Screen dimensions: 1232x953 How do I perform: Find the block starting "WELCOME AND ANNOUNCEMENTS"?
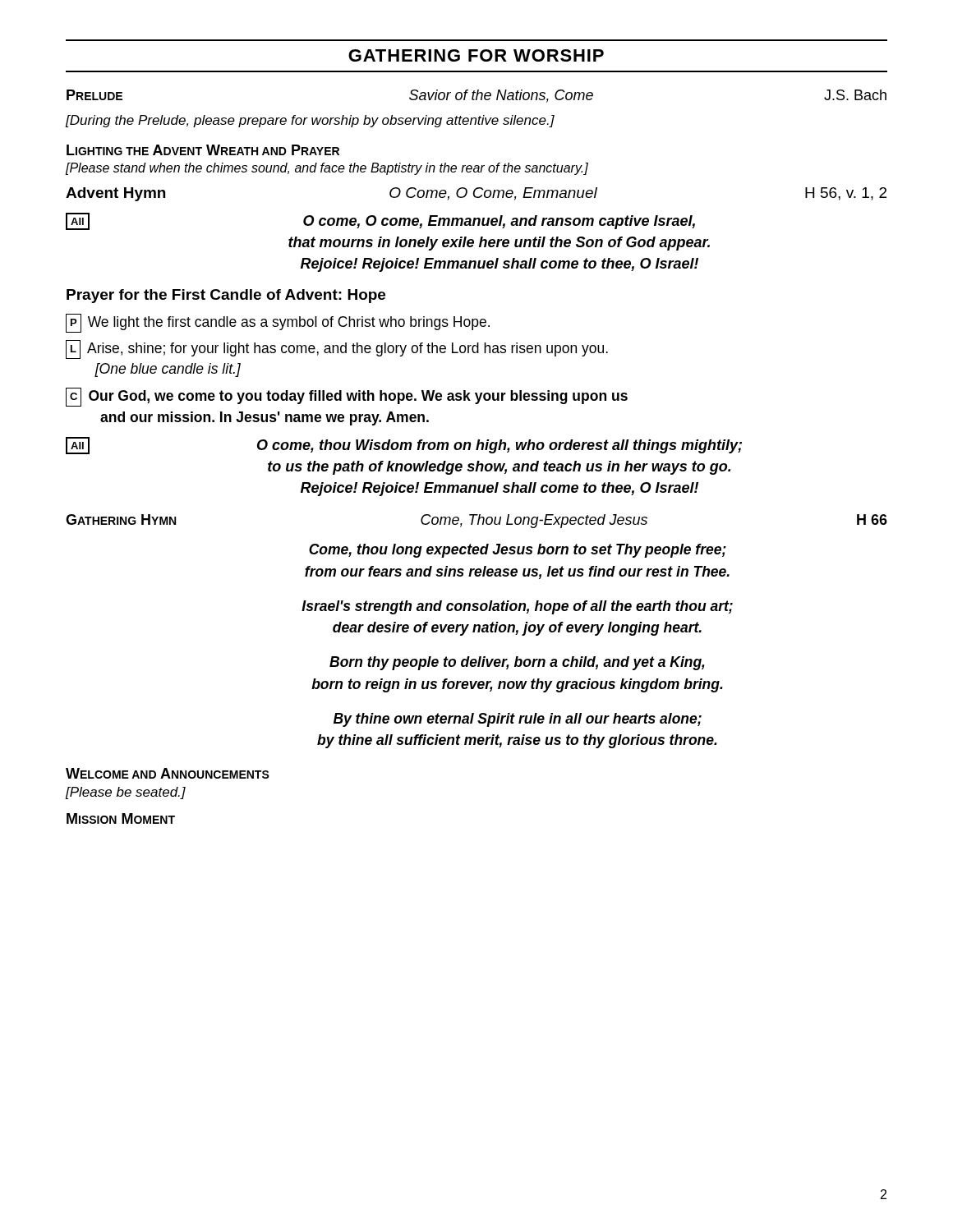[x=167, y=774]
